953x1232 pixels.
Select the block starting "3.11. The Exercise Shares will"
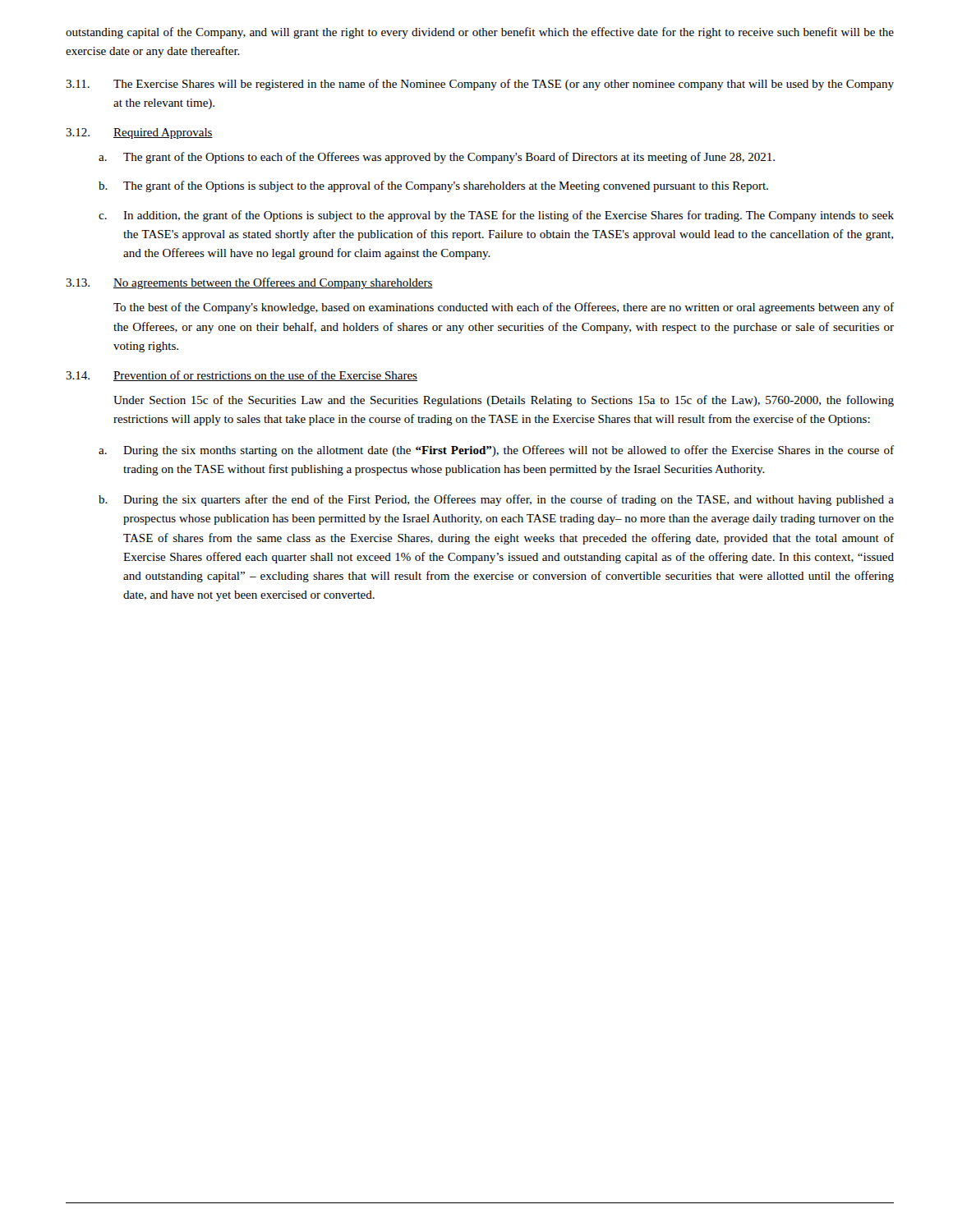(480, 93)
